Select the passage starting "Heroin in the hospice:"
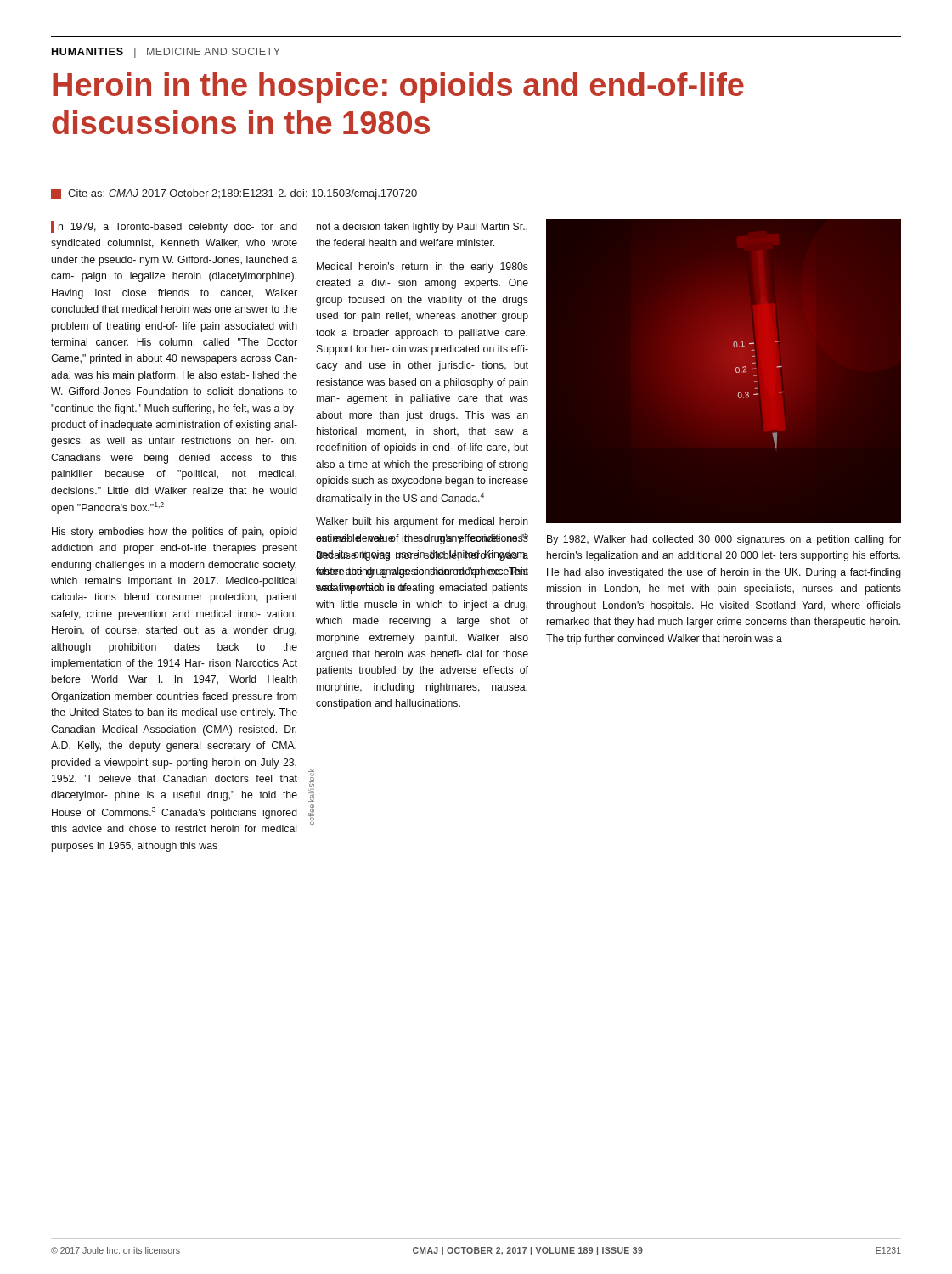 click(476, 104)
